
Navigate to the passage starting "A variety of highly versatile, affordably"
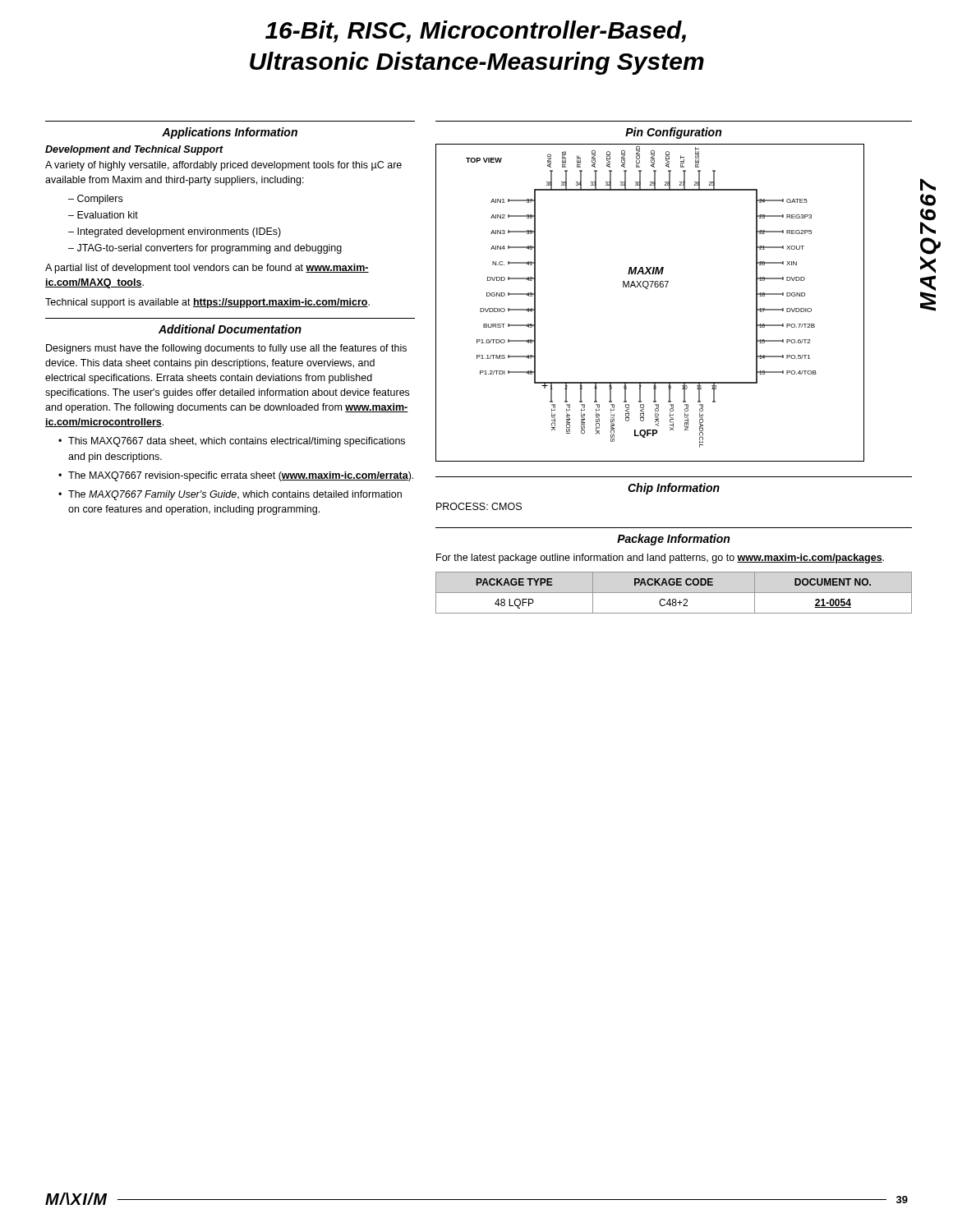(x=224, y=172)
